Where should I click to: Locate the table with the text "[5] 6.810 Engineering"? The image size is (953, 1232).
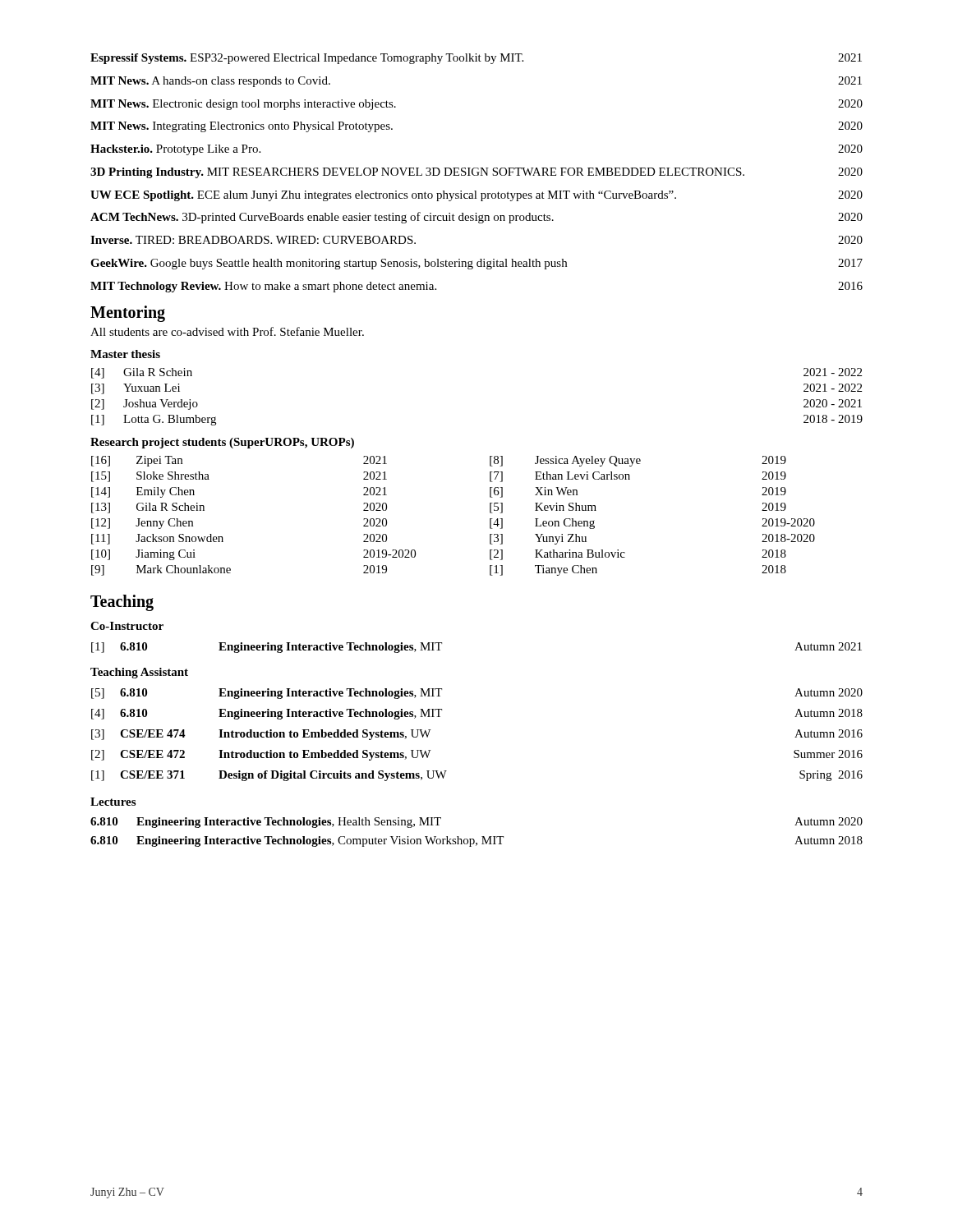tap(476, 734)
